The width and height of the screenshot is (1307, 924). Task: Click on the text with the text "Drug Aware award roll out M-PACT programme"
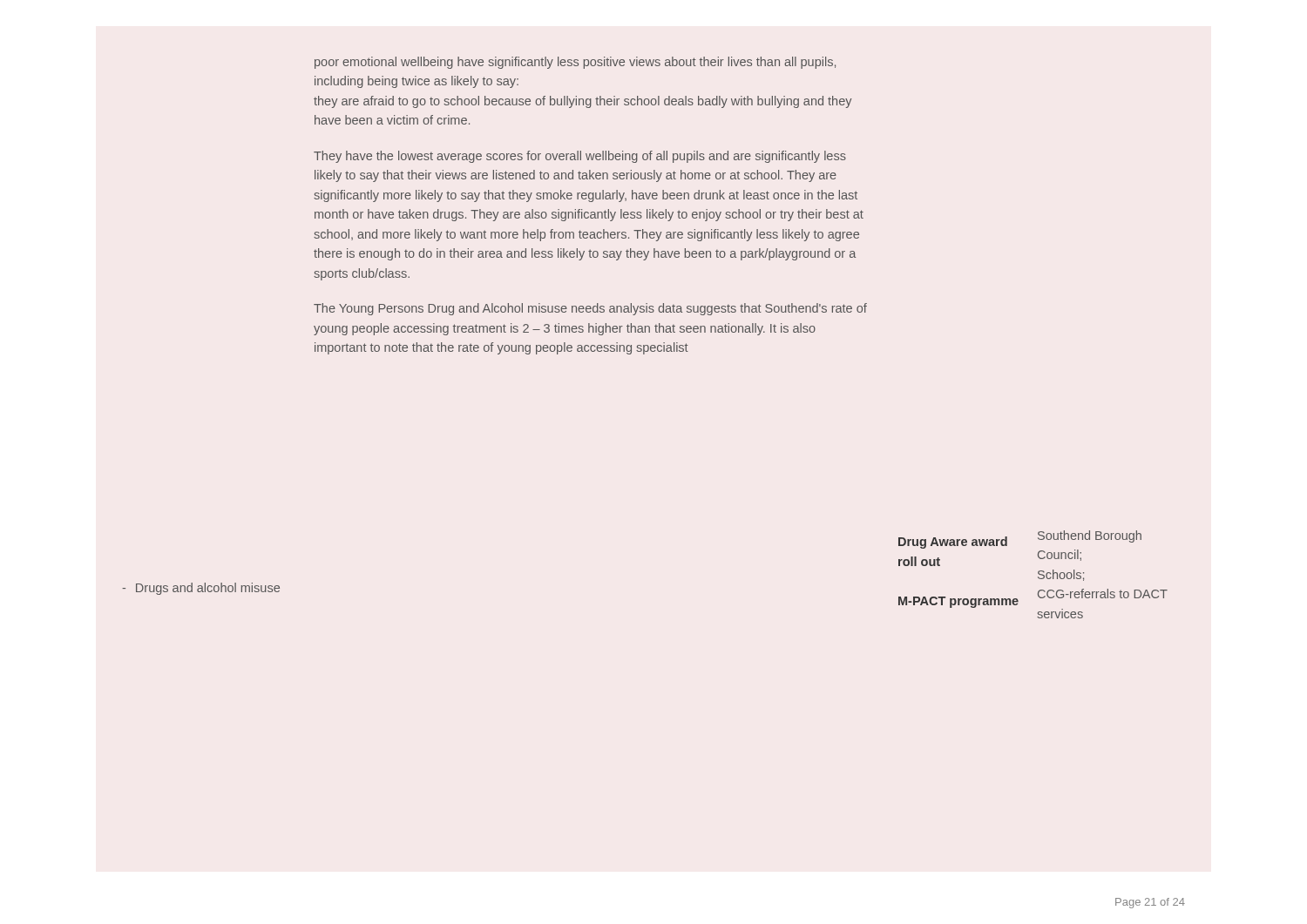coord(953,543)
